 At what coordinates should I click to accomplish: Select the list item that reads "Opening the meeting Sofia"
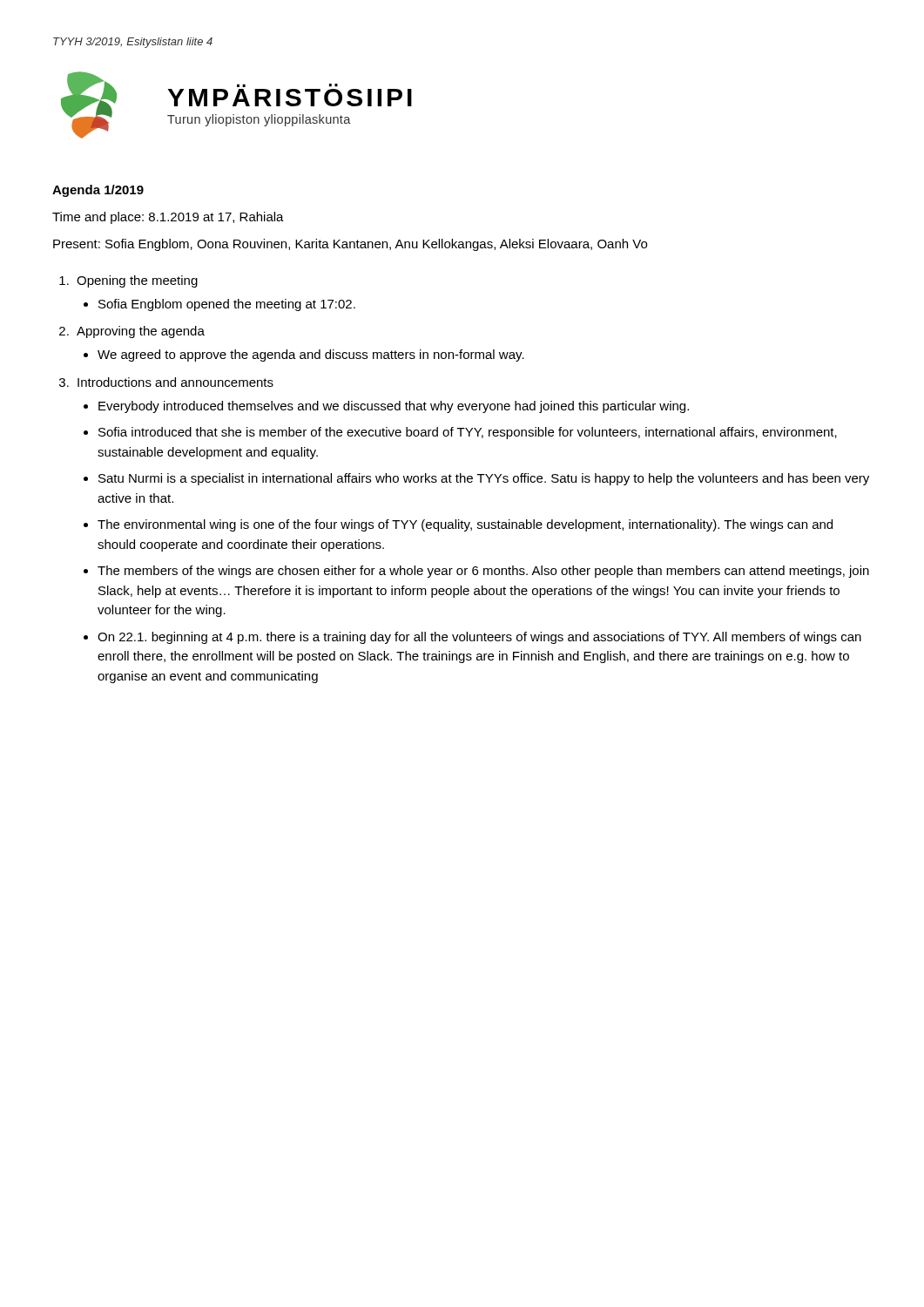[137, 281]
